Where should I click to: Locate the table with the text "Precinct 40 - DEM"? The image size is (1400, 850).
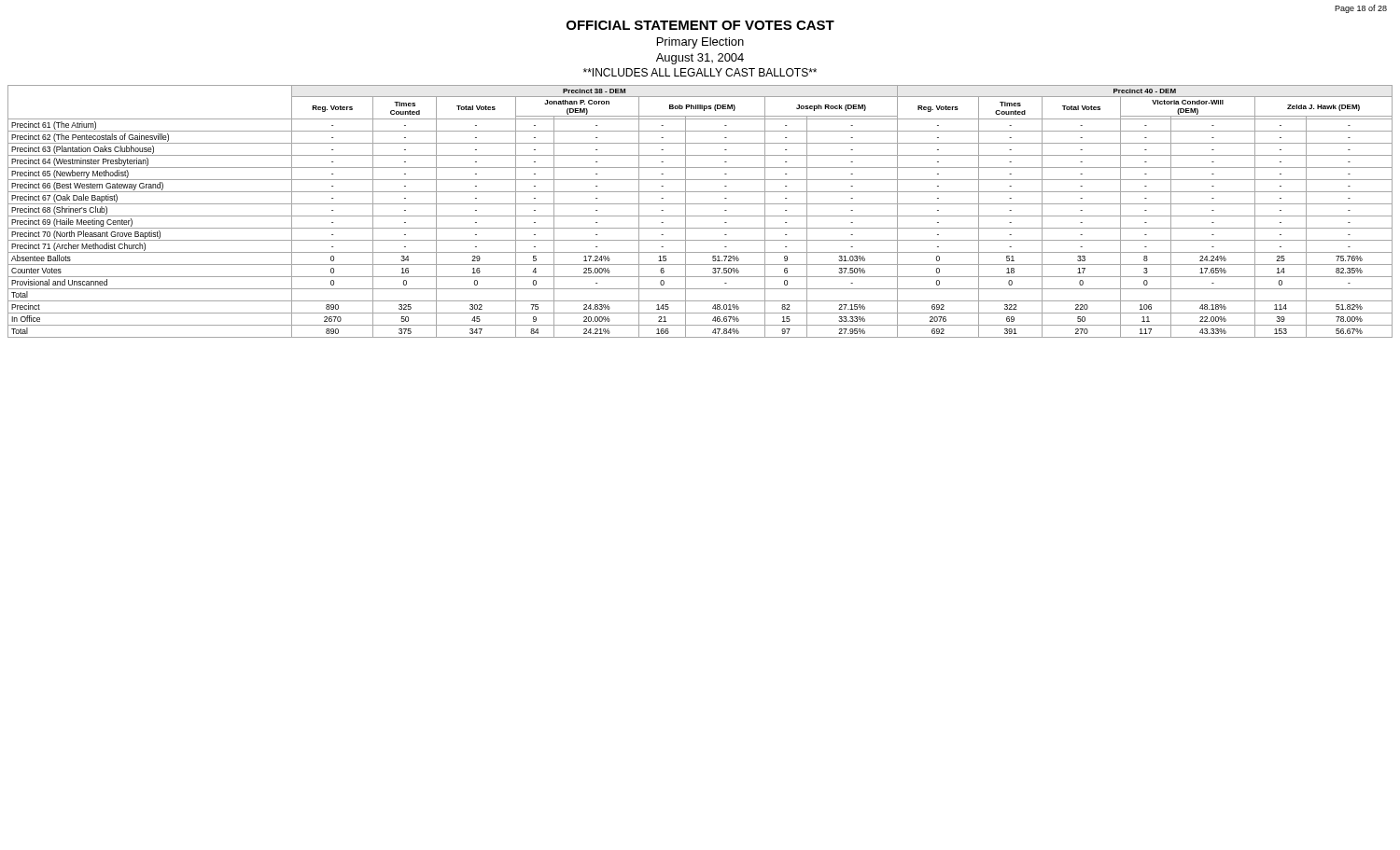tap(700, 211)
